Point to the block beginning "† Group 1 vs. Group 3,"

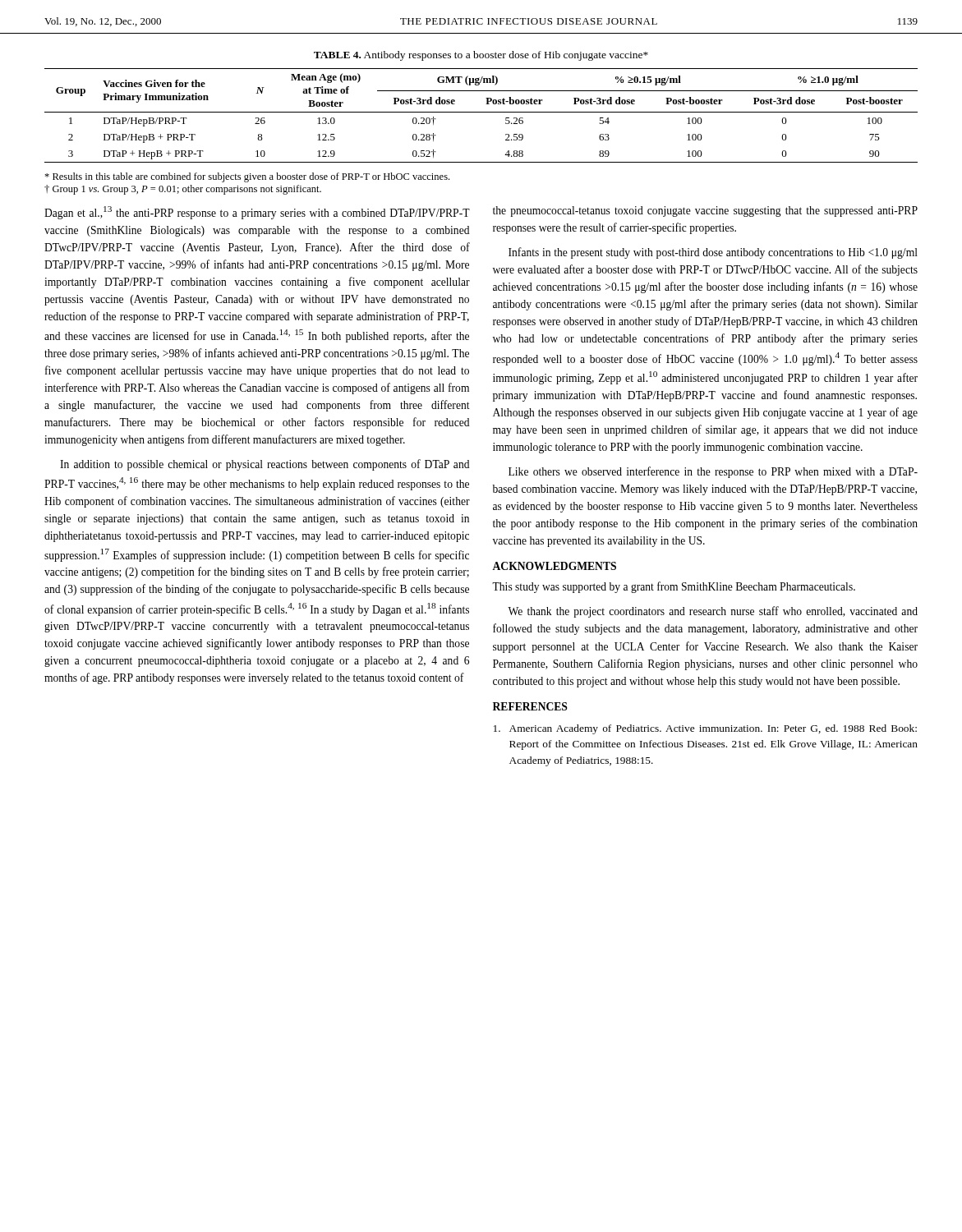tap(183, 189)
